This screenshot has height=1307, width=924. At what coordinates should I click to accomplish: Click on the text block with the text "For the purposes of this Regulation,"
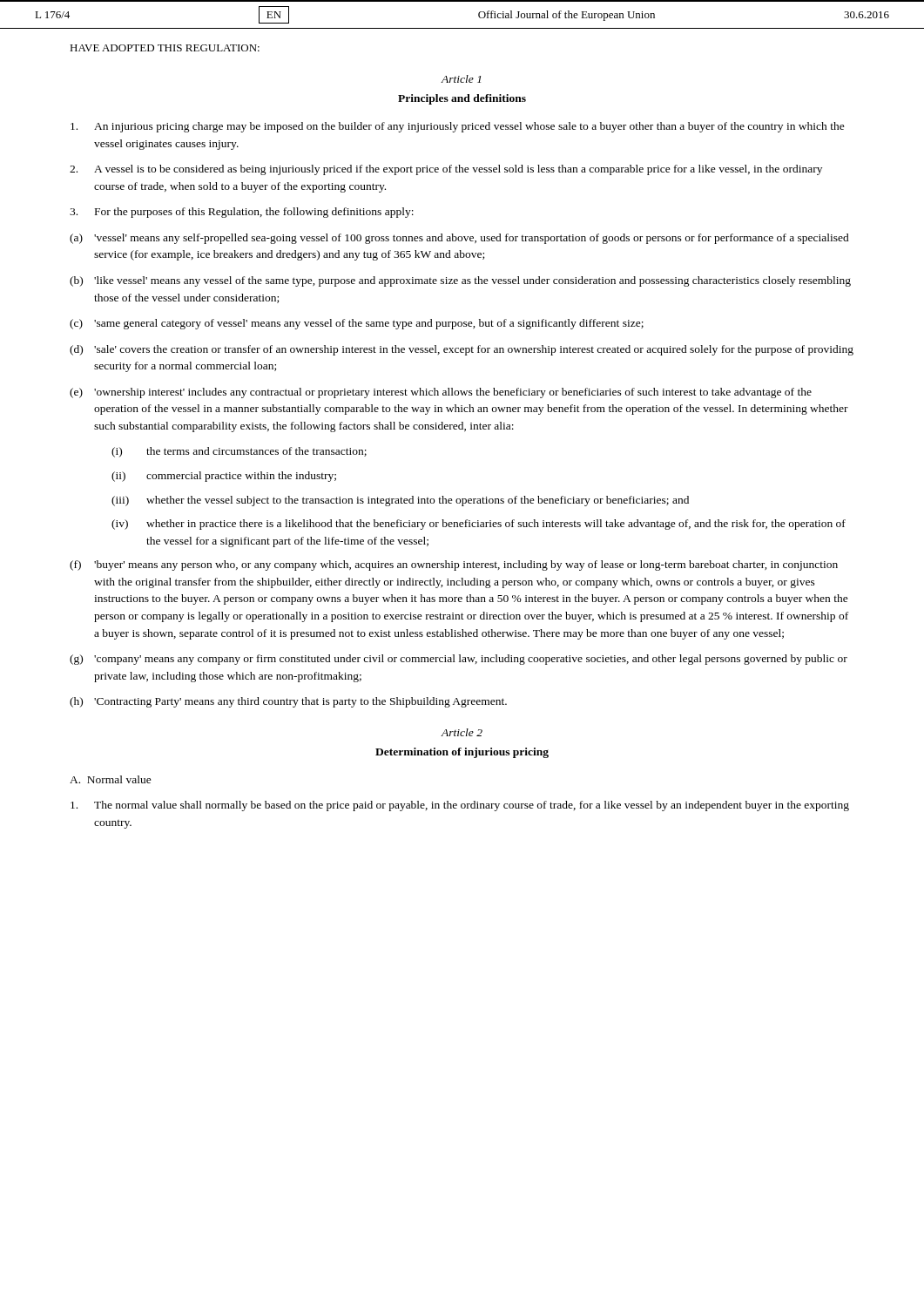point(242,212)
